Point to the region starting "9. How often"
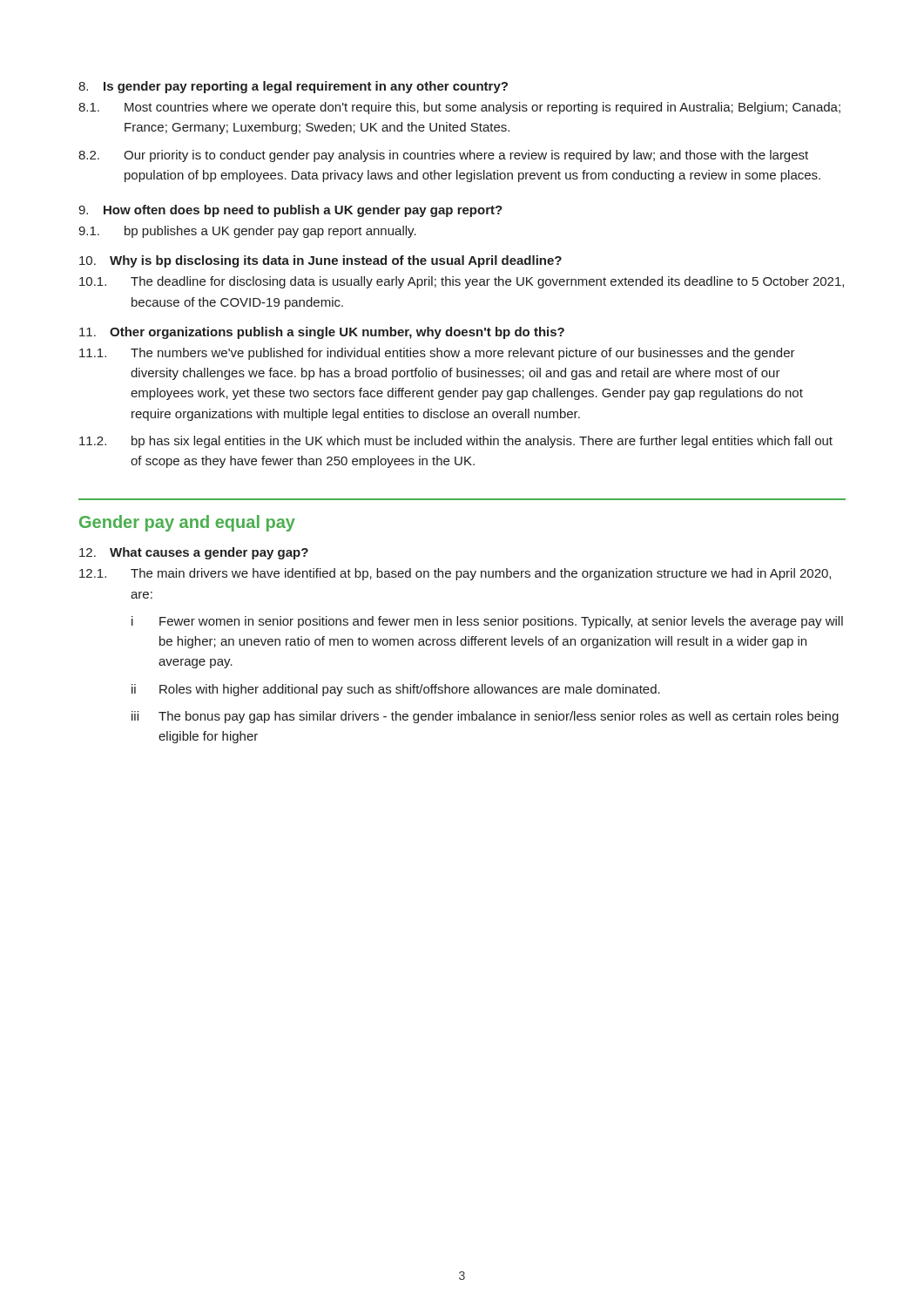 [291, 210]
